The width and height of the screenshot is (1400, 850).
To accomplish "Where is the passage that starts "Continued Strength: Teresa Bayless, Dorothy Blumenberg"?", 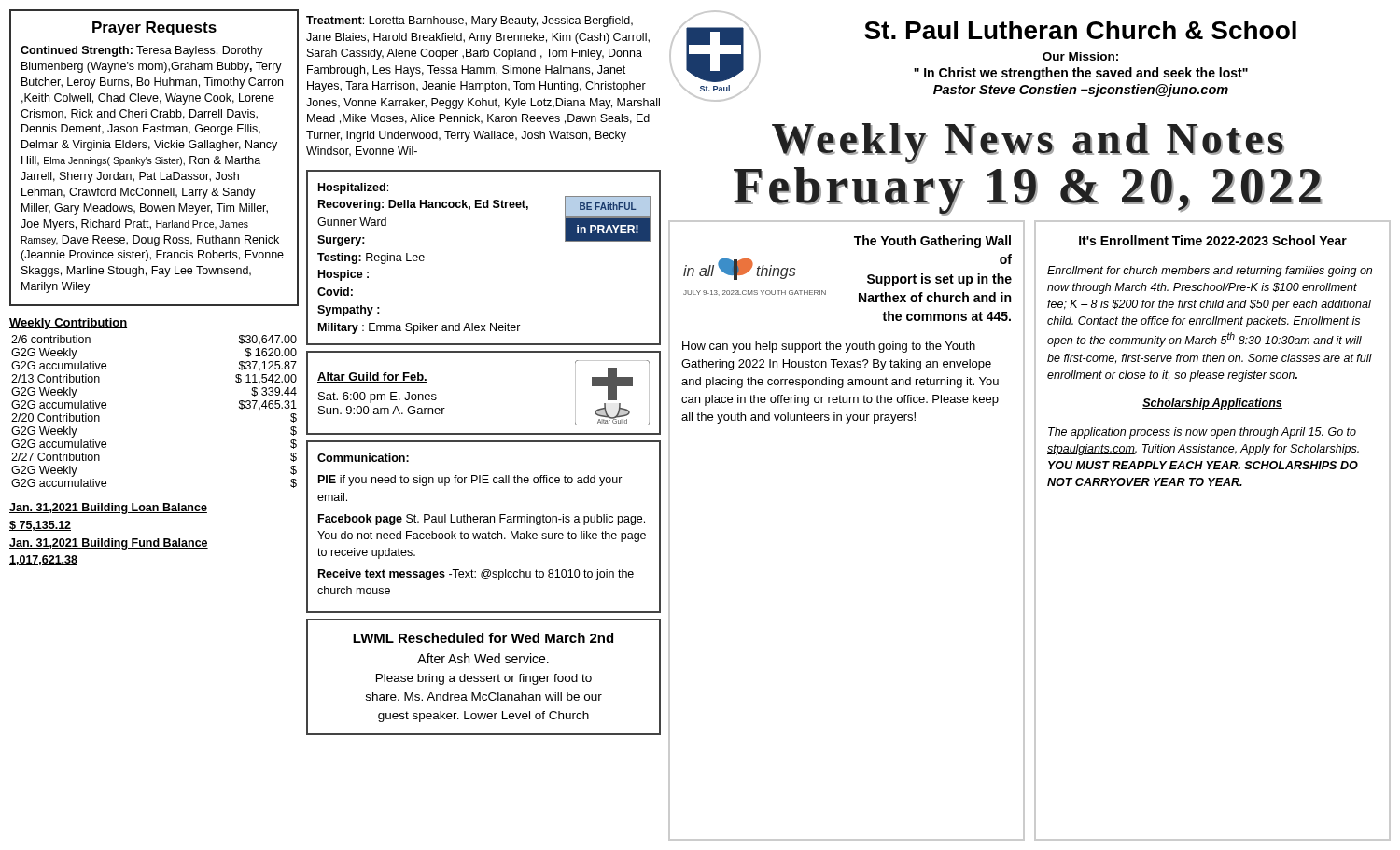I will [154, 169].
